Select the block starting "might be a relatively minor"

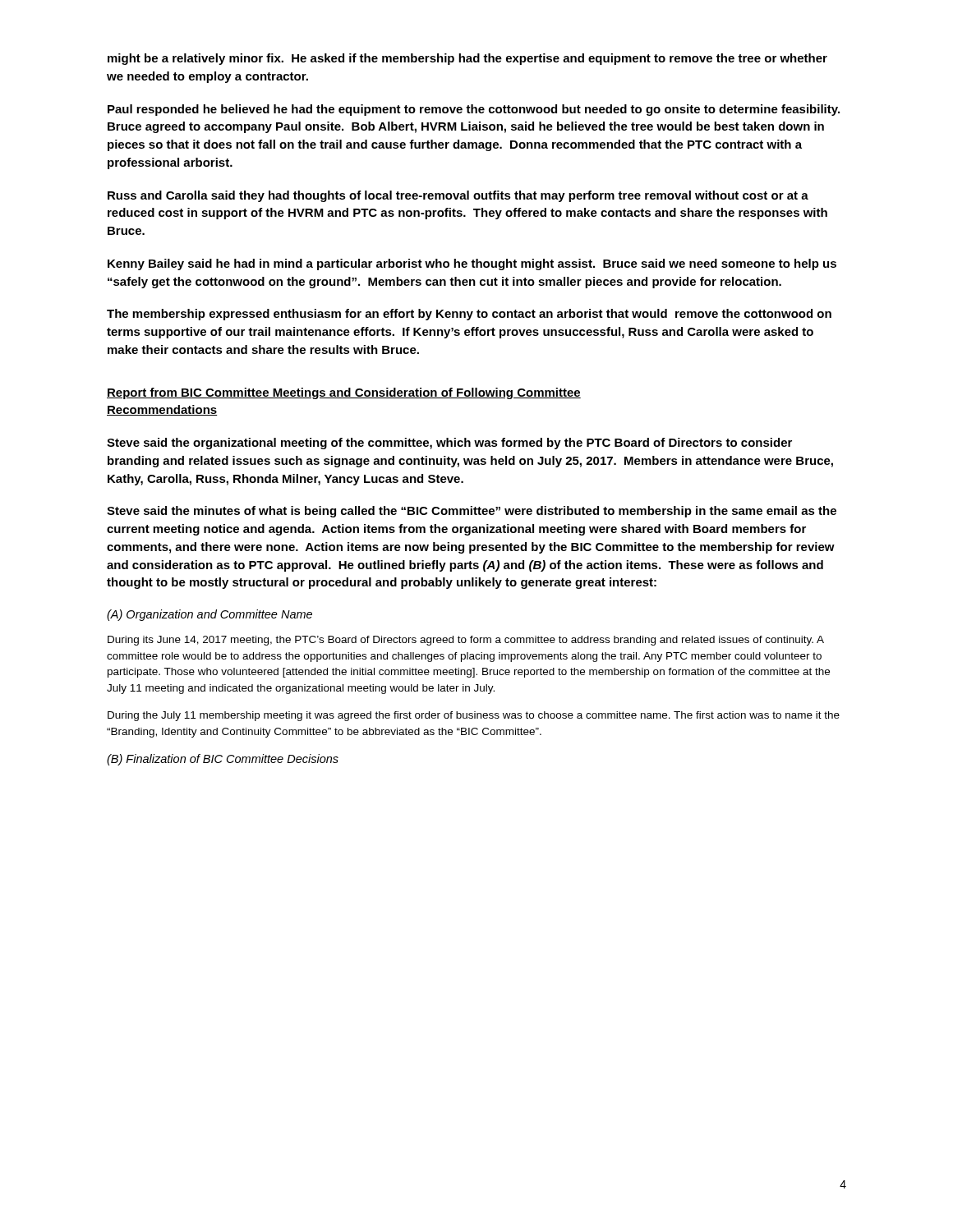click(x=467, y=67)
